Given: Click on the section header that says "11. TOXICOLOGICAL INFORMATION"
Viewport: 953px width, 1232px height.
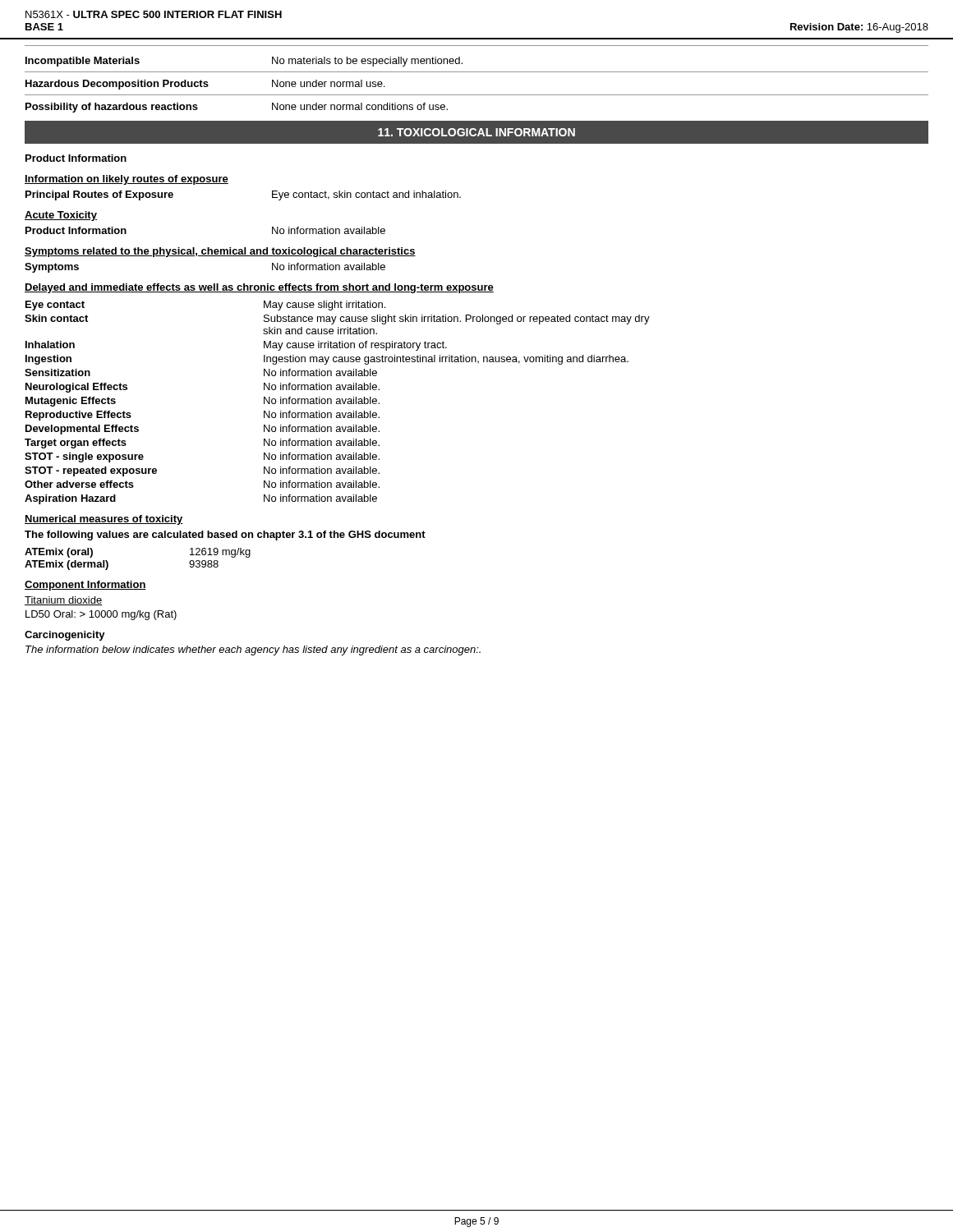Looking at the screenshot, I should [476, 132].
